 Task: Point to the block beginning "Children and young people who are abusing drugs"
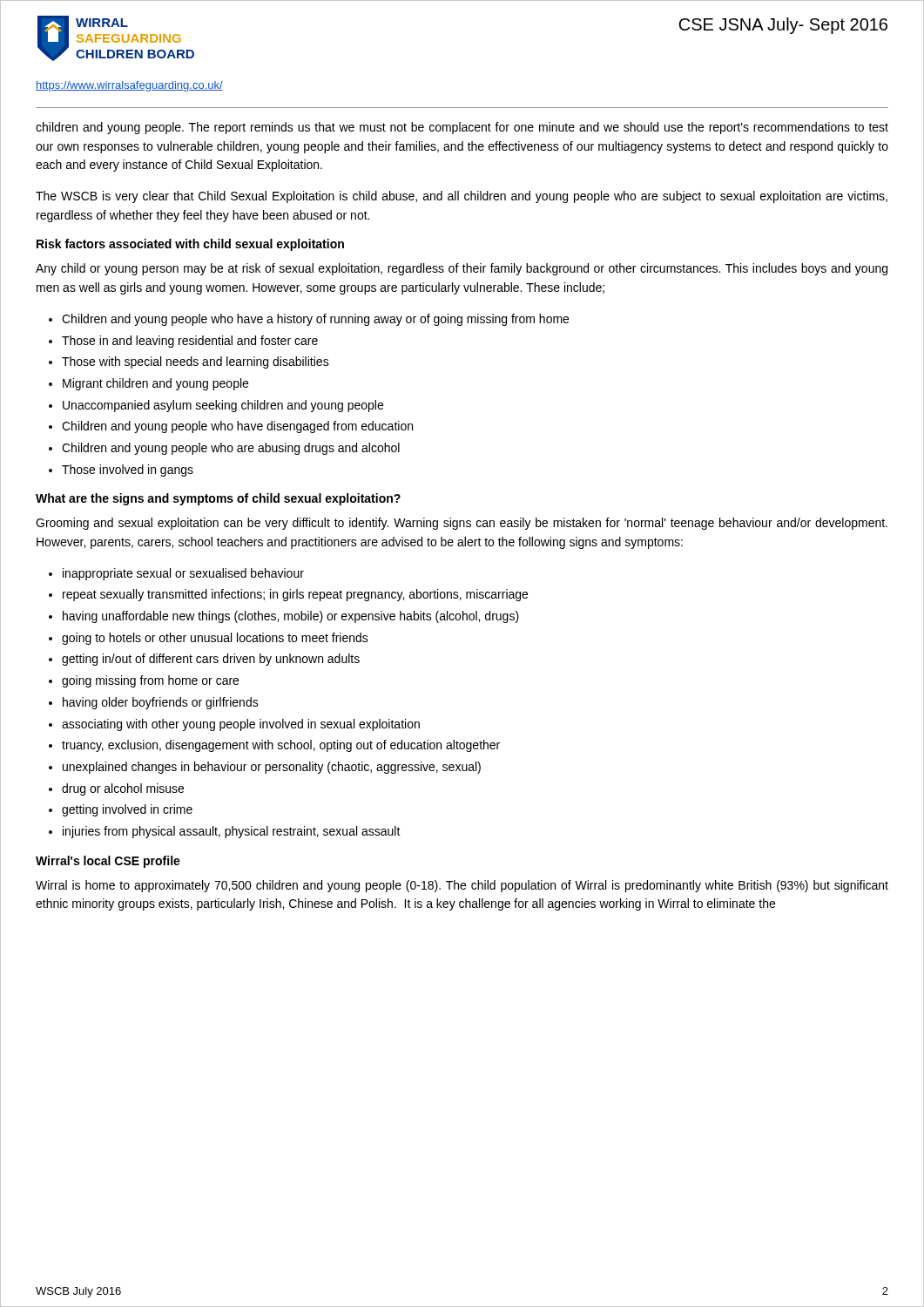click(231, 448)
